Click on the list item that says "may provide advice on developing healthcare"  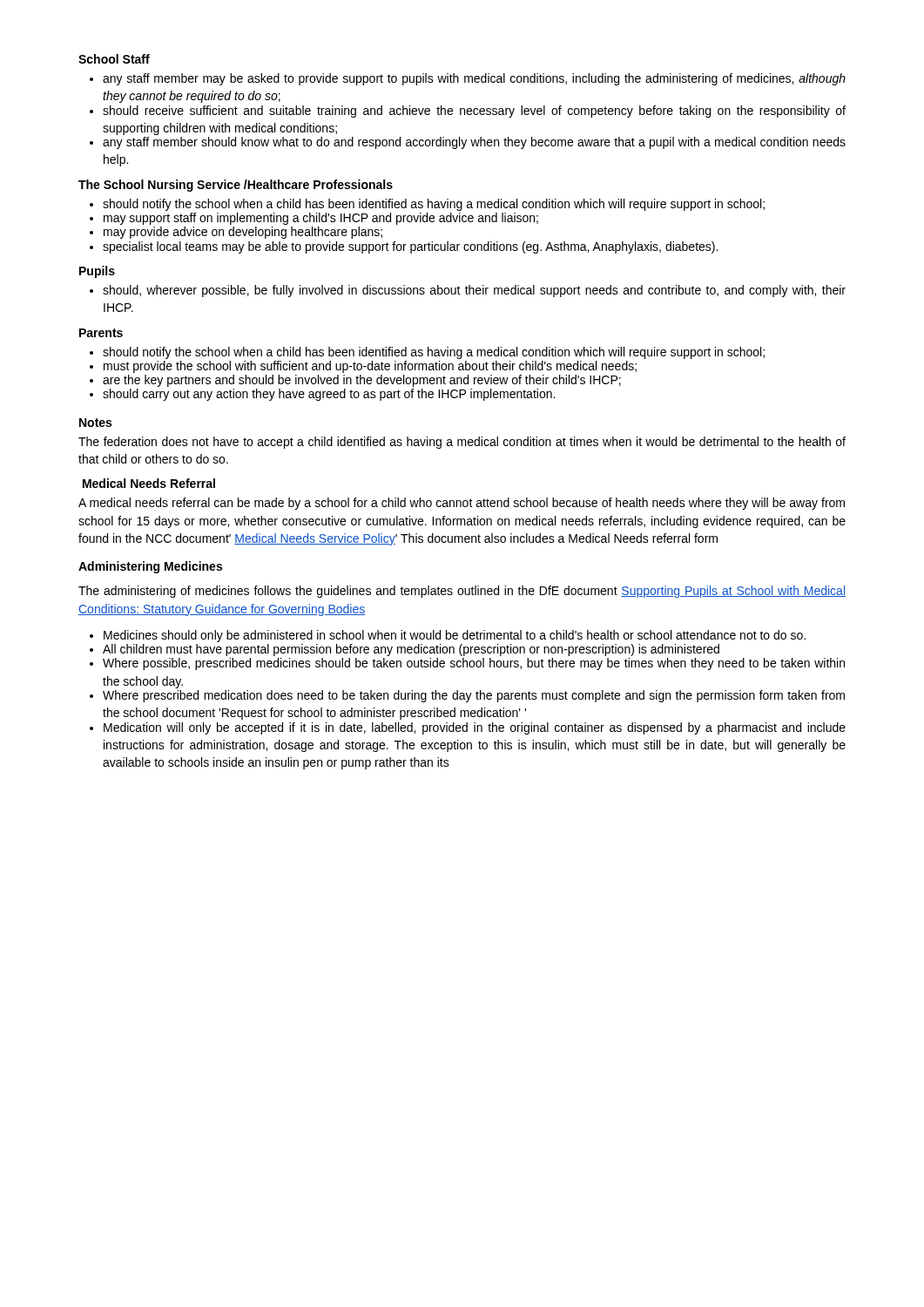(462, 232)
